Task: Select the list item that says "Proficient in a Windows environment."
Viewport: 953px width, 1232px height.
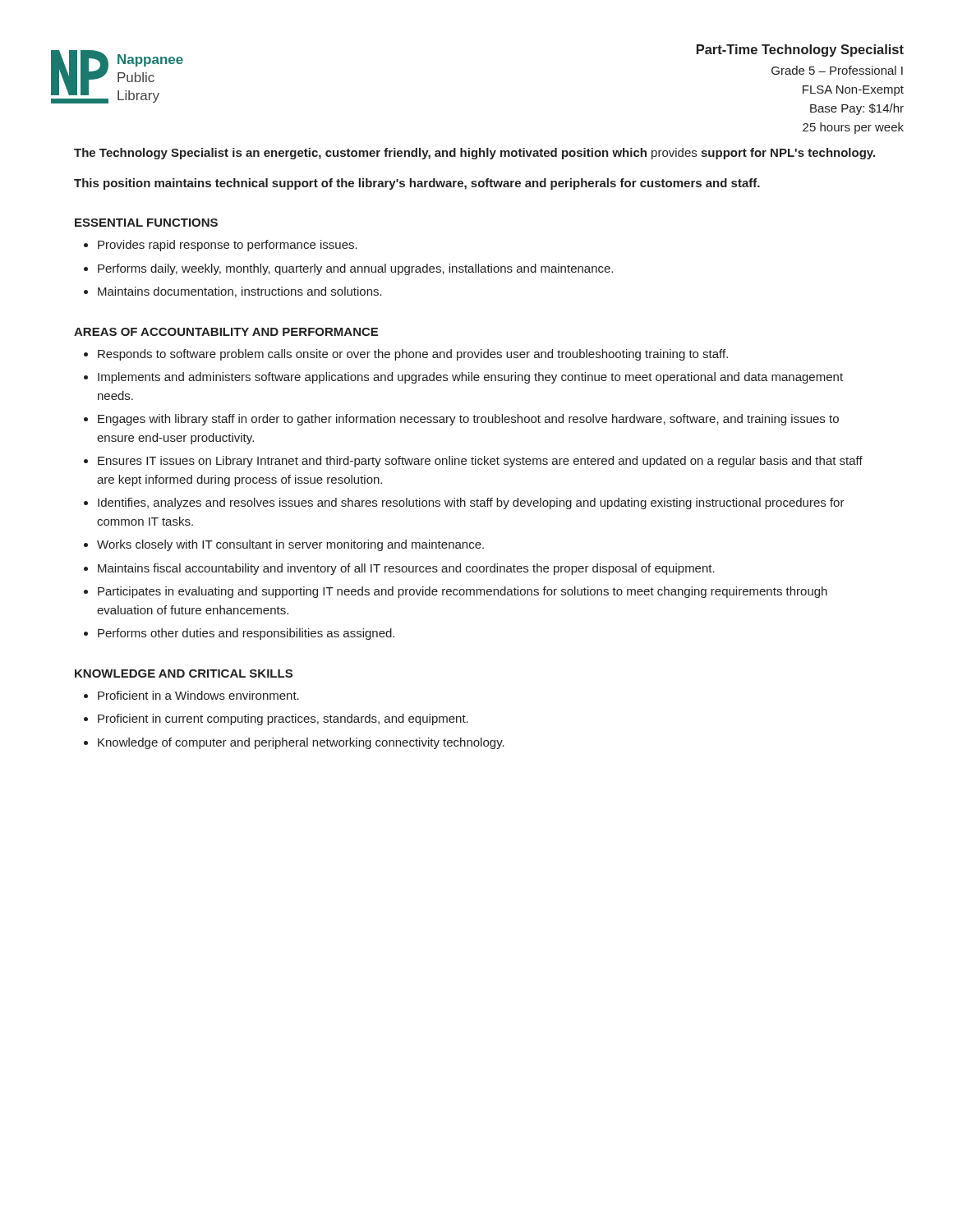Action: pyautogui.click(x=198, y=695)
